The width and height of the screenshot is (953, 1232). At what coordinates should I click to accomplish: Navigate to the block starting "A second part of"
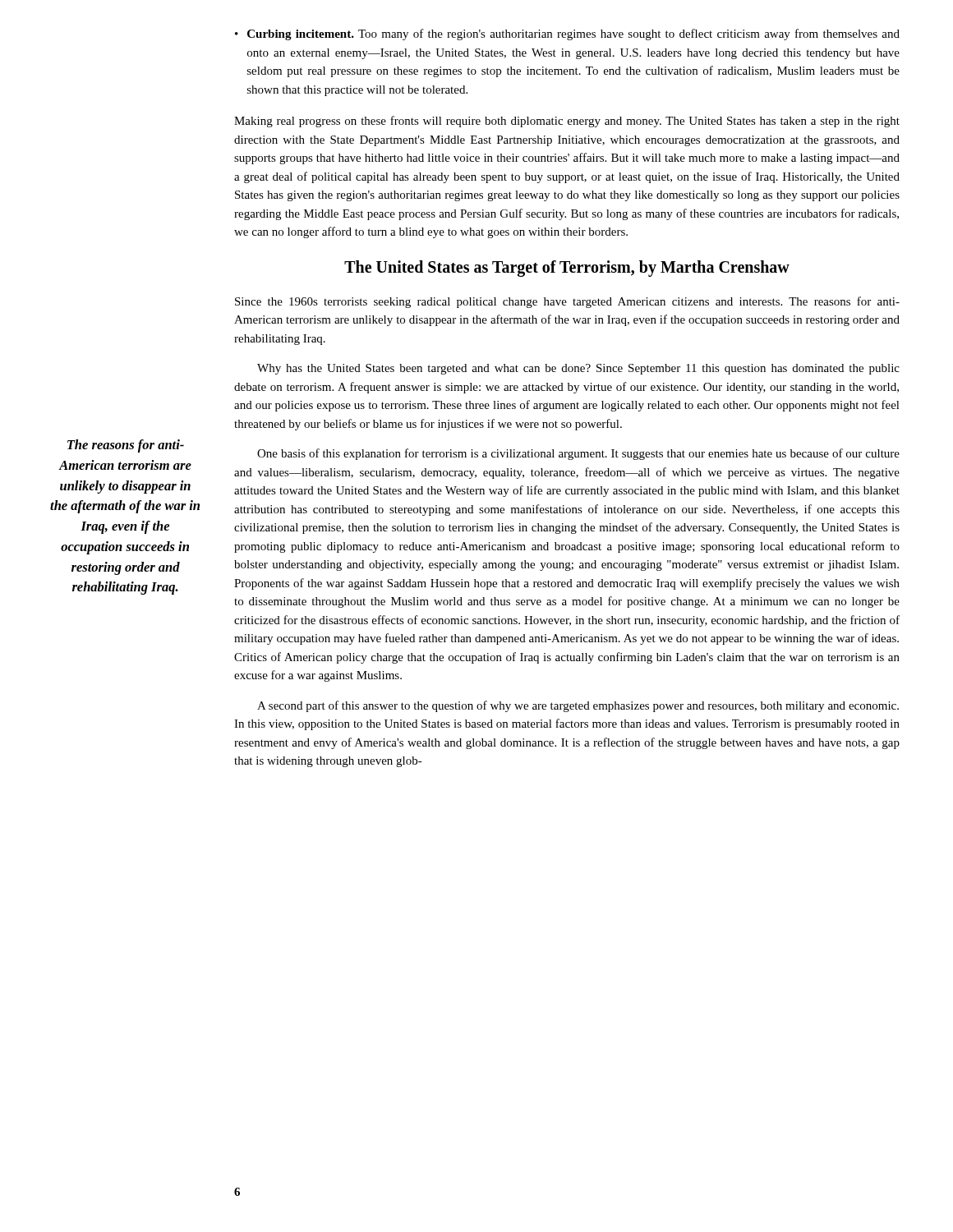coord(567,733)
